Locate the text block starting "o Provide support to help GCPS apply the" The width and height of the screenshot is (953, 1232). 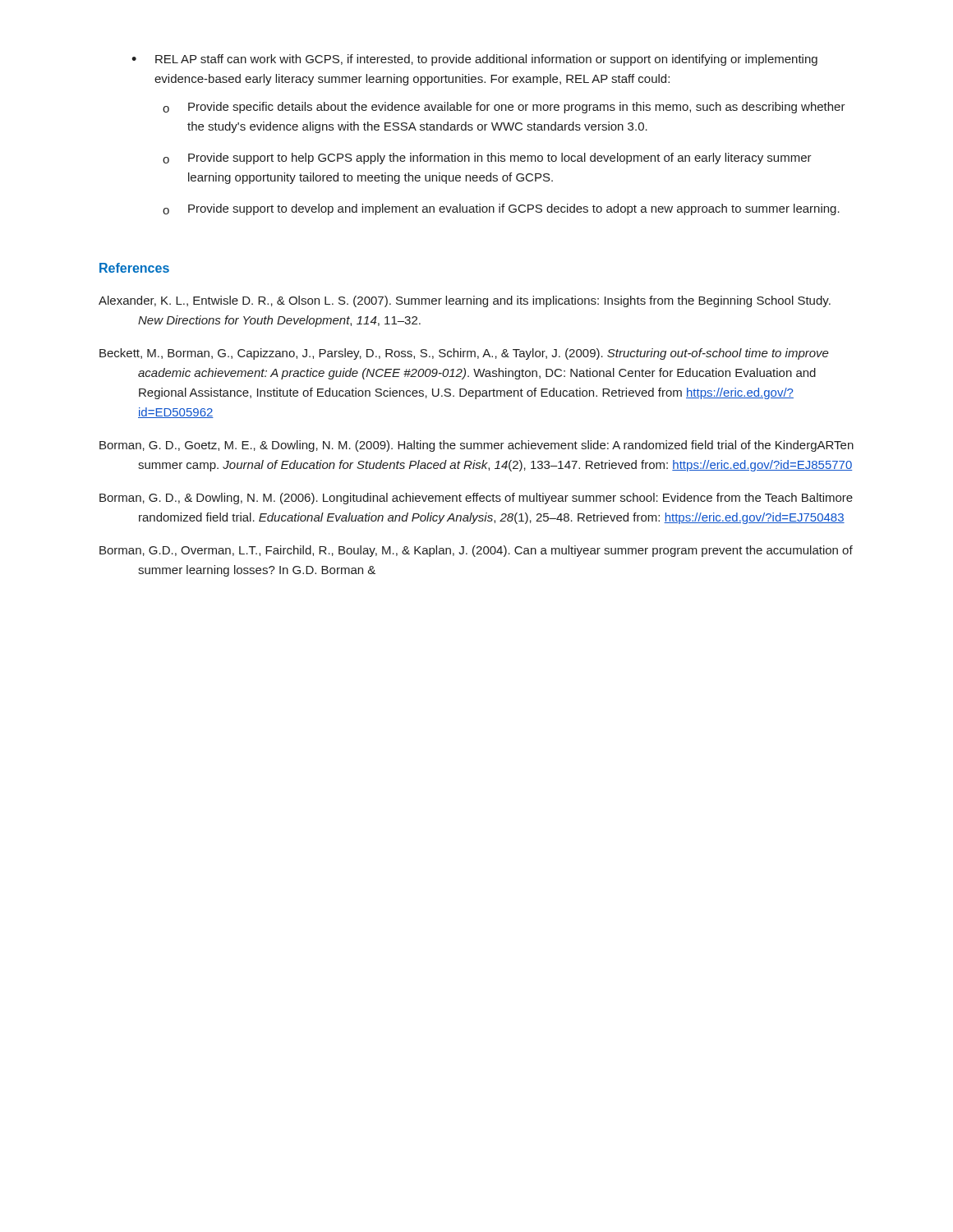[509, 168]
